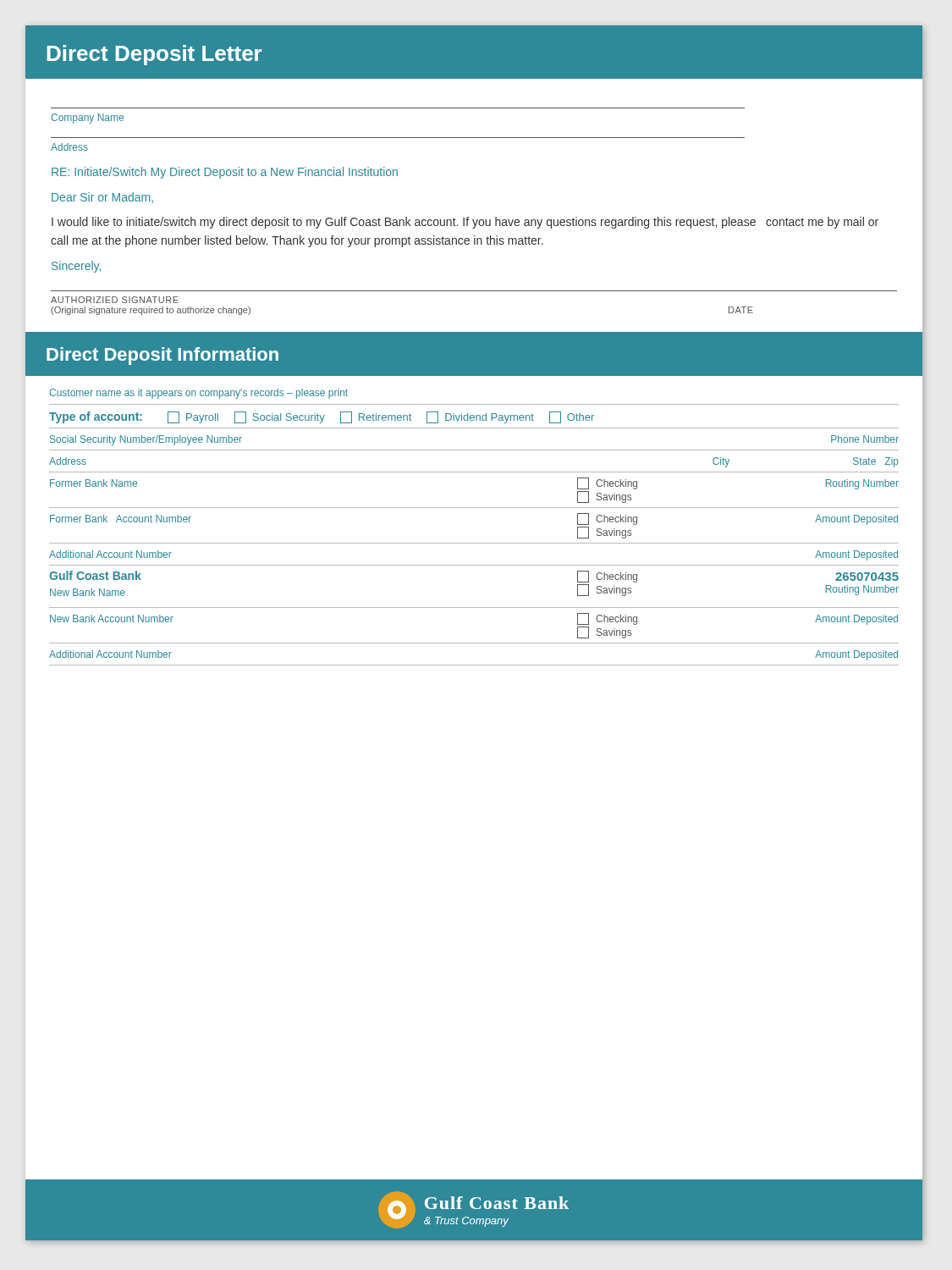Viewport: 952px width, 1270px height.
Task: Locate the region starting "I would like to initiate/switch my direct"
Action: (465, 231)
